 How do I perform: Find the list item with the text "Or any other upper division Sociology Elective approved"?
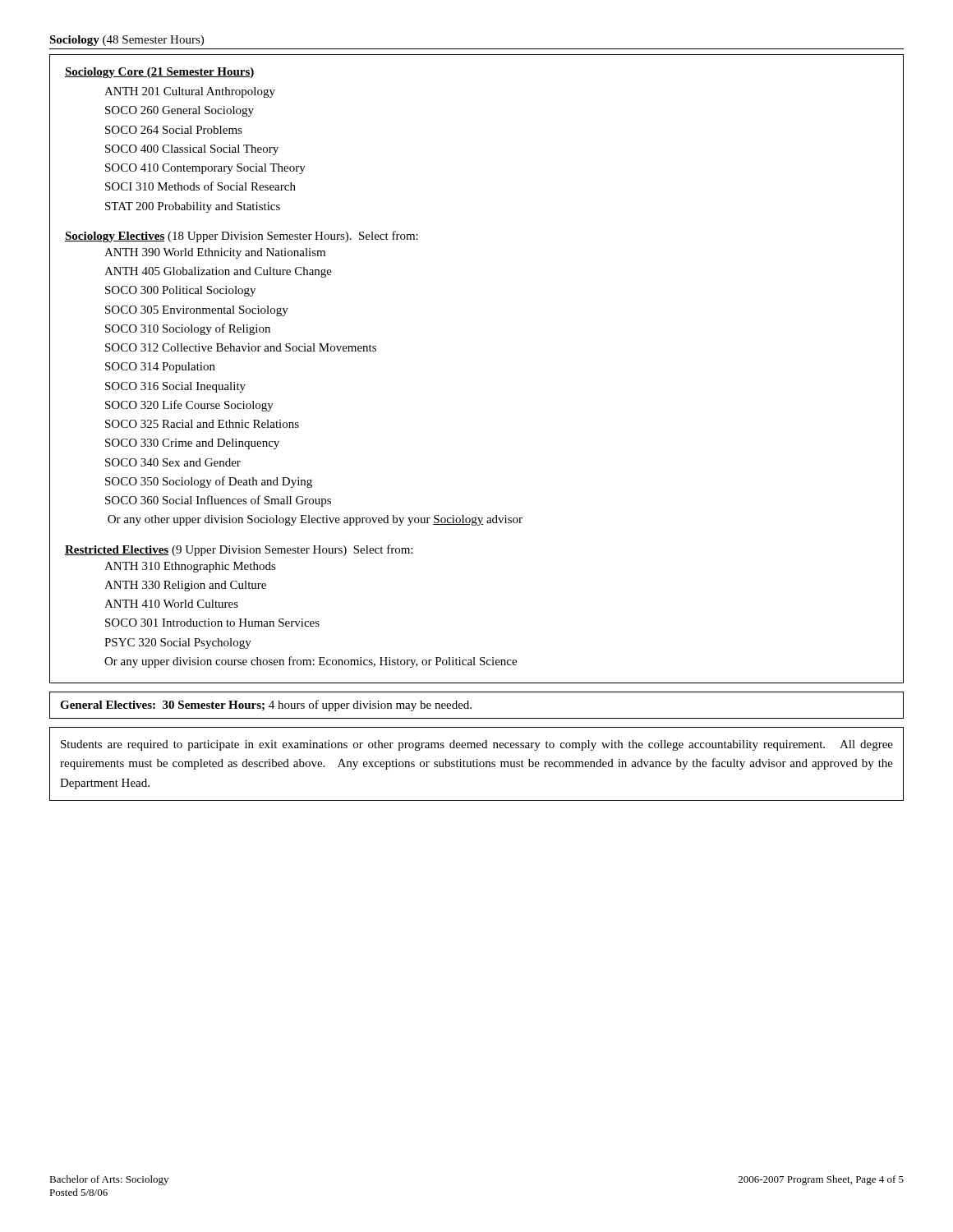[313, 519]
